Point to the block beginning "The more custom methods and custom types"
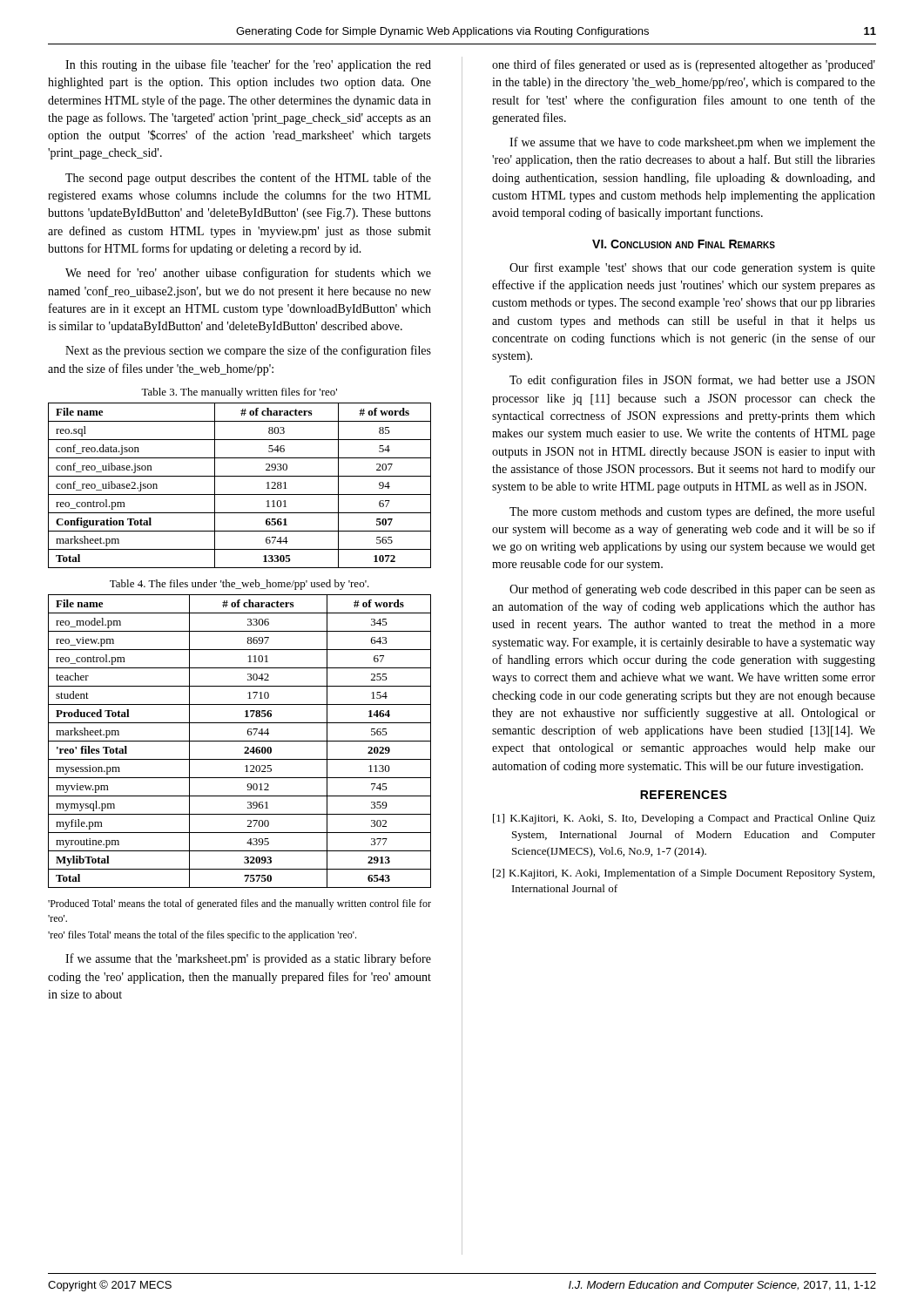 tap(684, 539)
